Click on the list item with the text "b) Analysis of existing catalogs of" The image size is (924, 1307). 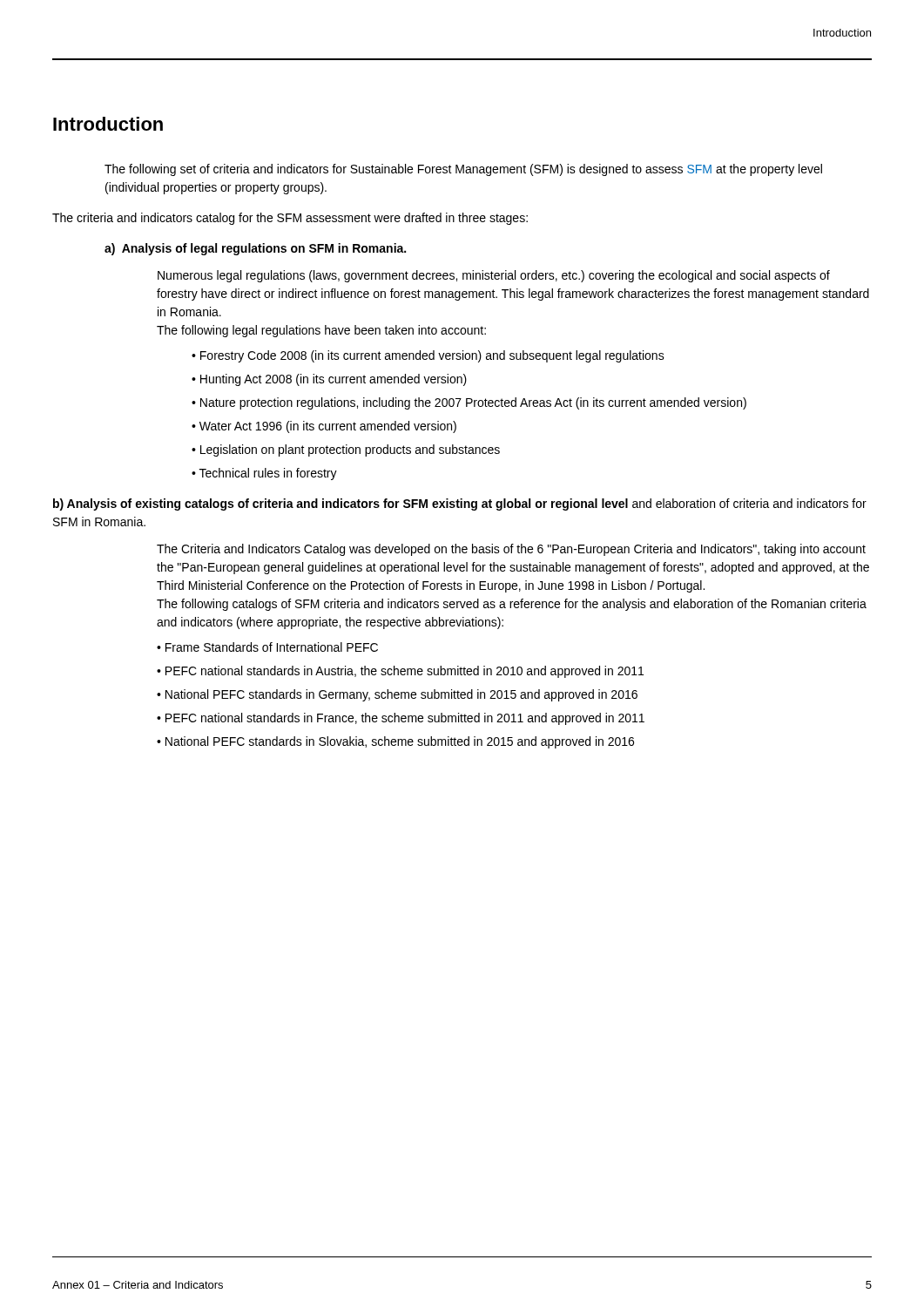coord(459,513)
